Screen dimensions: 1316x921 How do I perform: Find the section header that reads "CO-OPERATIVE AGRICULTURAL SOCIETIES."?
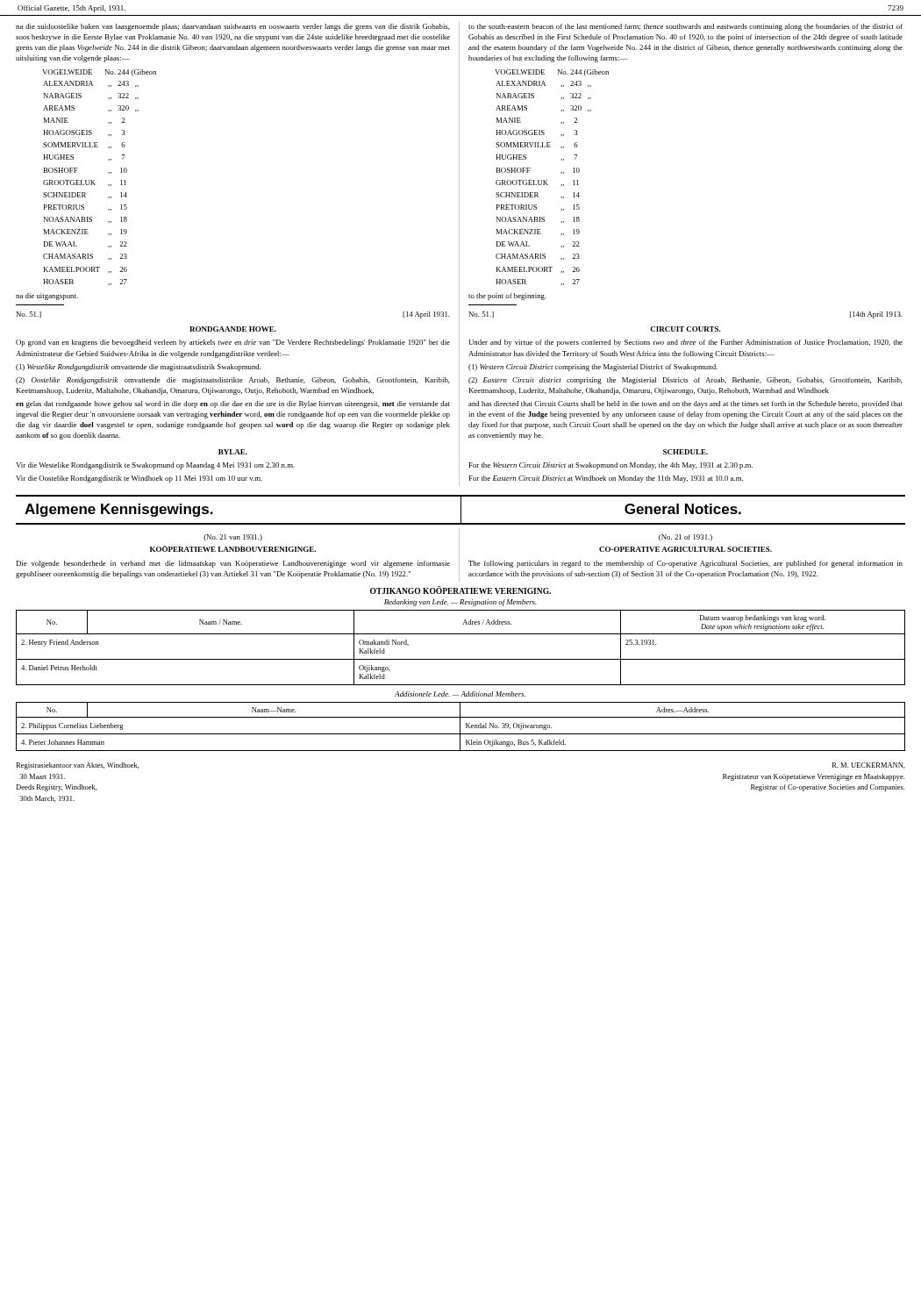pos(686,549)
